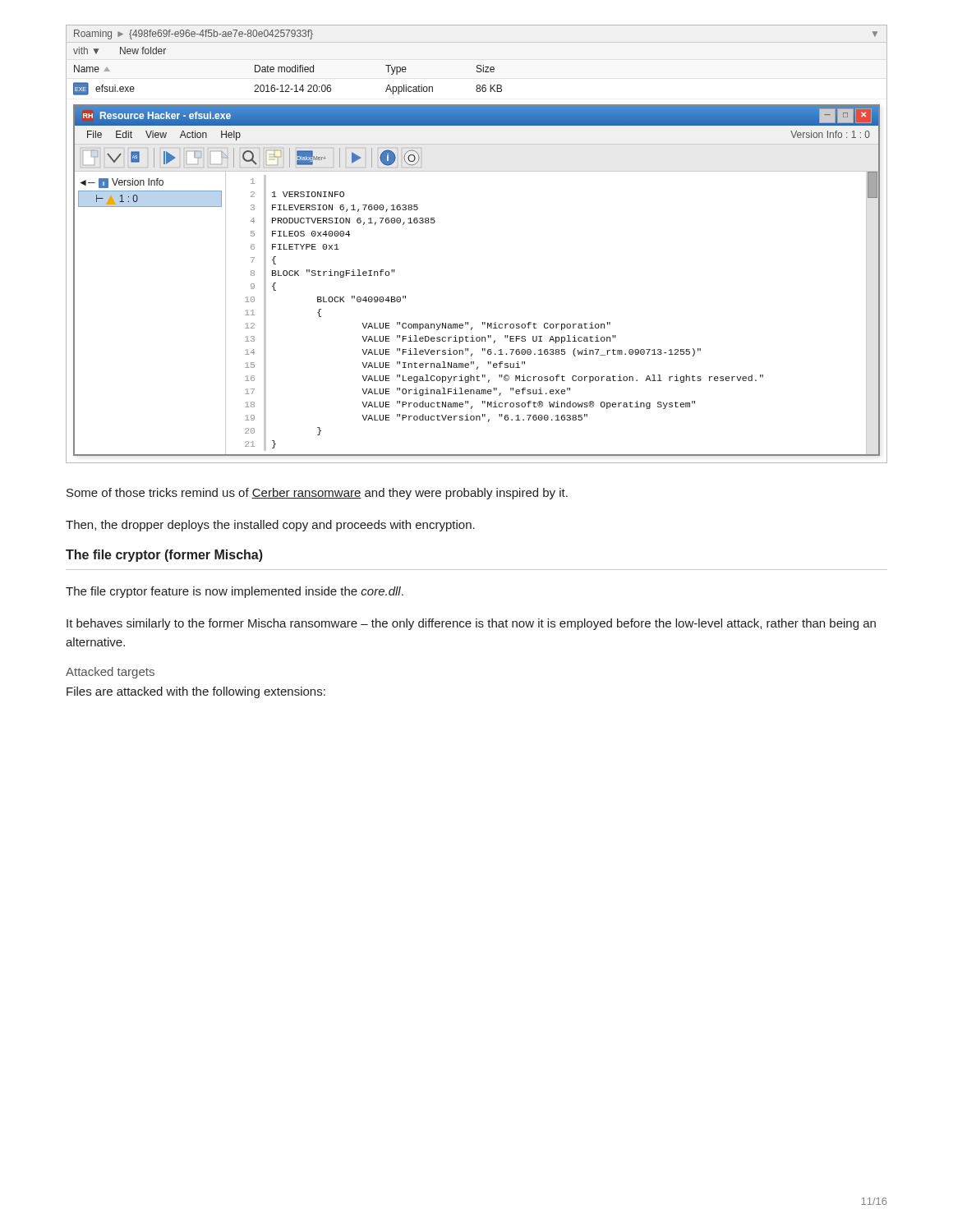Locate the text block containing "Files are attacked with the following"
Screen dimensions: 1232x953
pyautogui.click(x=196, y=691)
